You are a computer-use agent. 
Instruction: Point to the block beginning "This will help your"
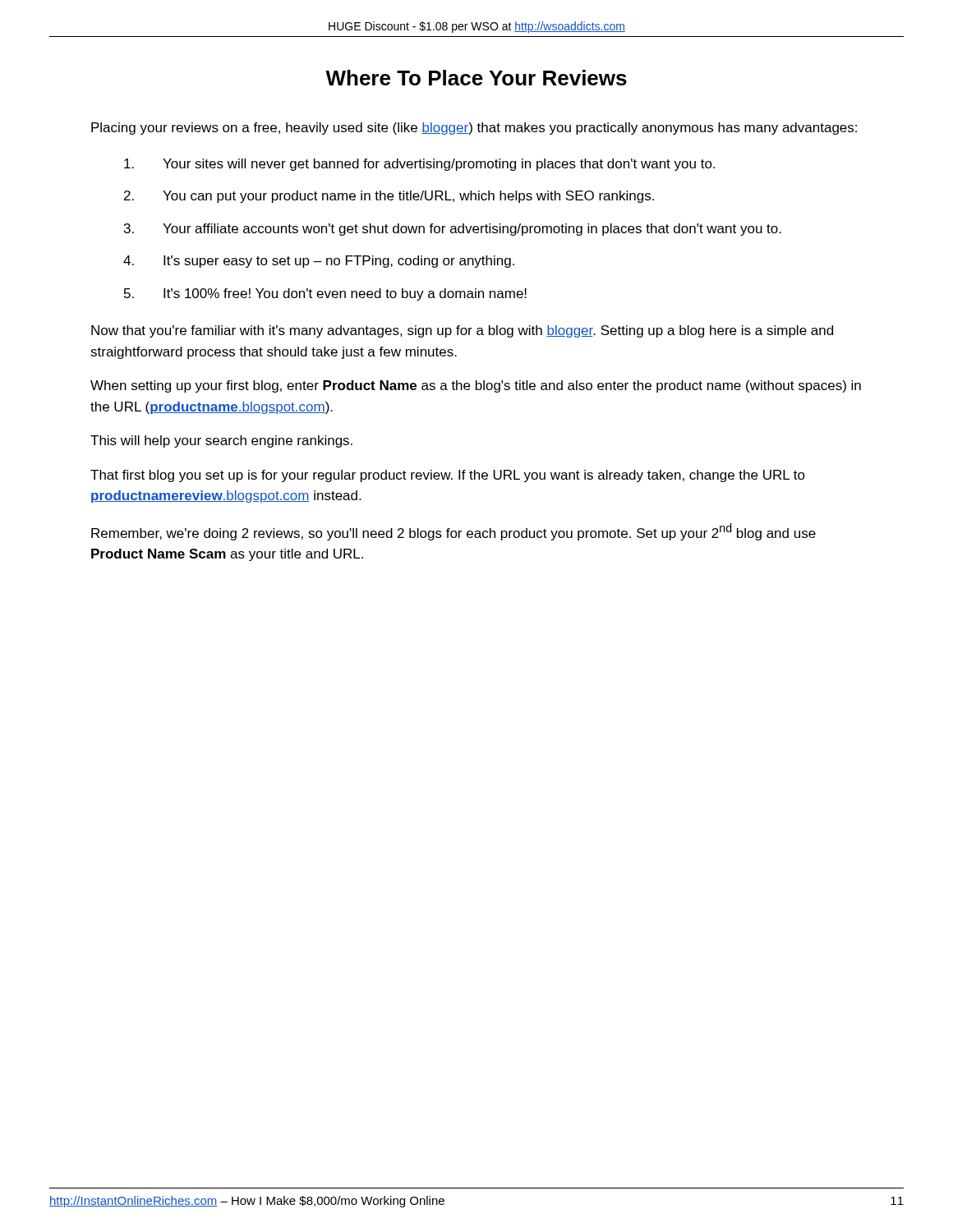tap(222, 441)
